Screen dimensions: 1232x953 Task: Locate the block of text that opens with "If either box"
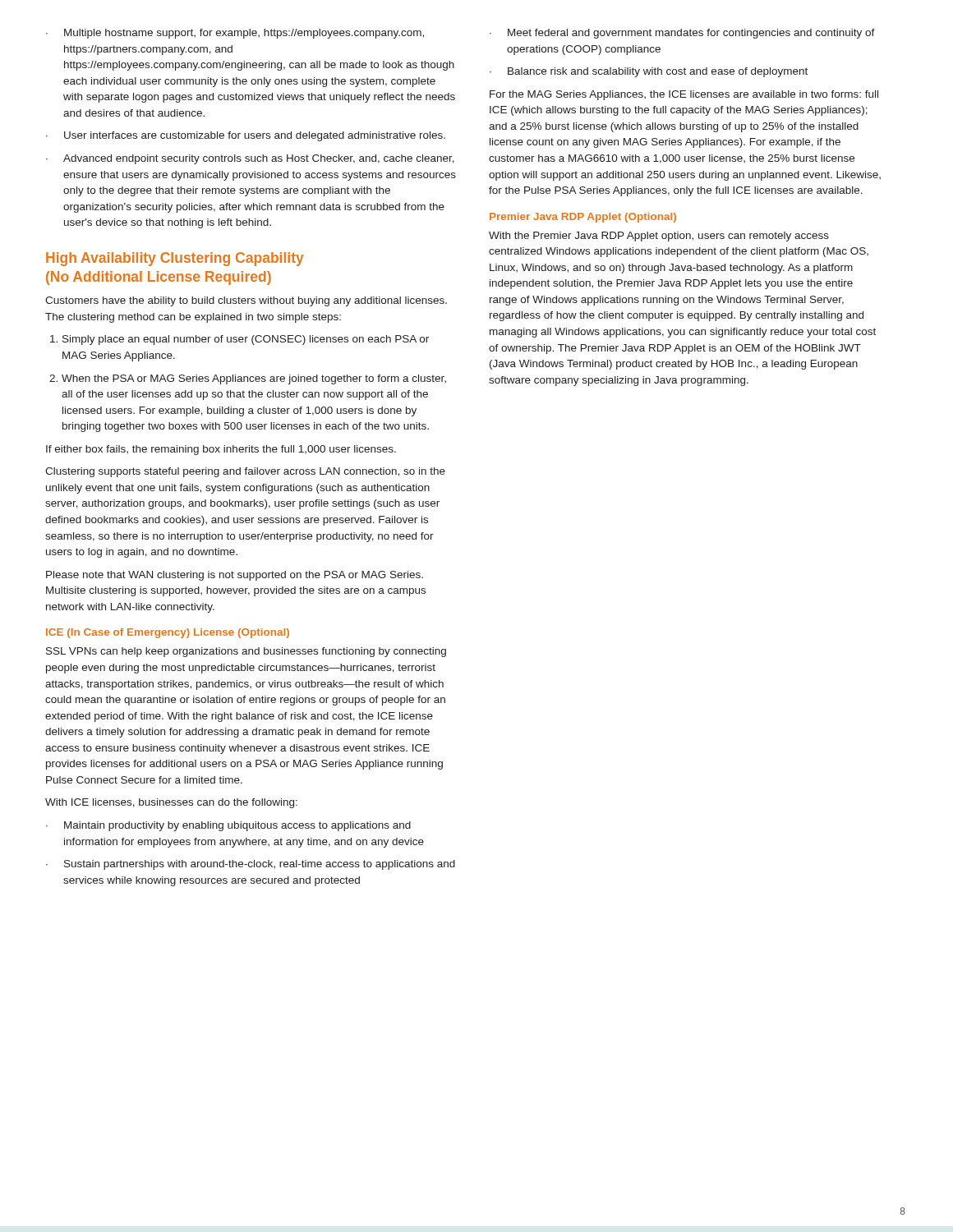coord(251,449)
